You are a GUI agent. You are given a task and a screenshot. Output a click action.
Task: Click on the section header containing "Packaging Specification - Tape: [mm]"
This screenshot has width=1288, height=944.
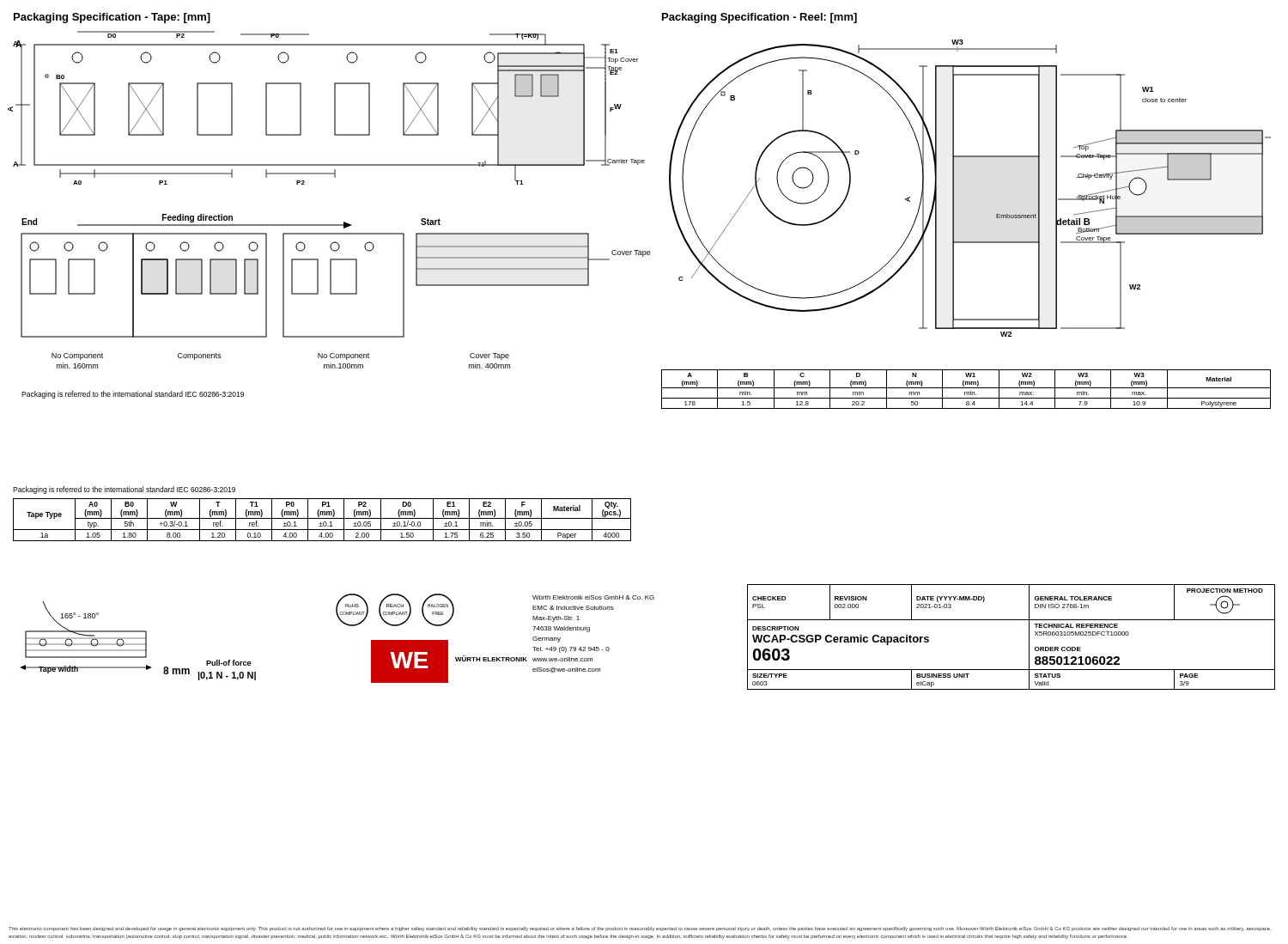[112, 17]
